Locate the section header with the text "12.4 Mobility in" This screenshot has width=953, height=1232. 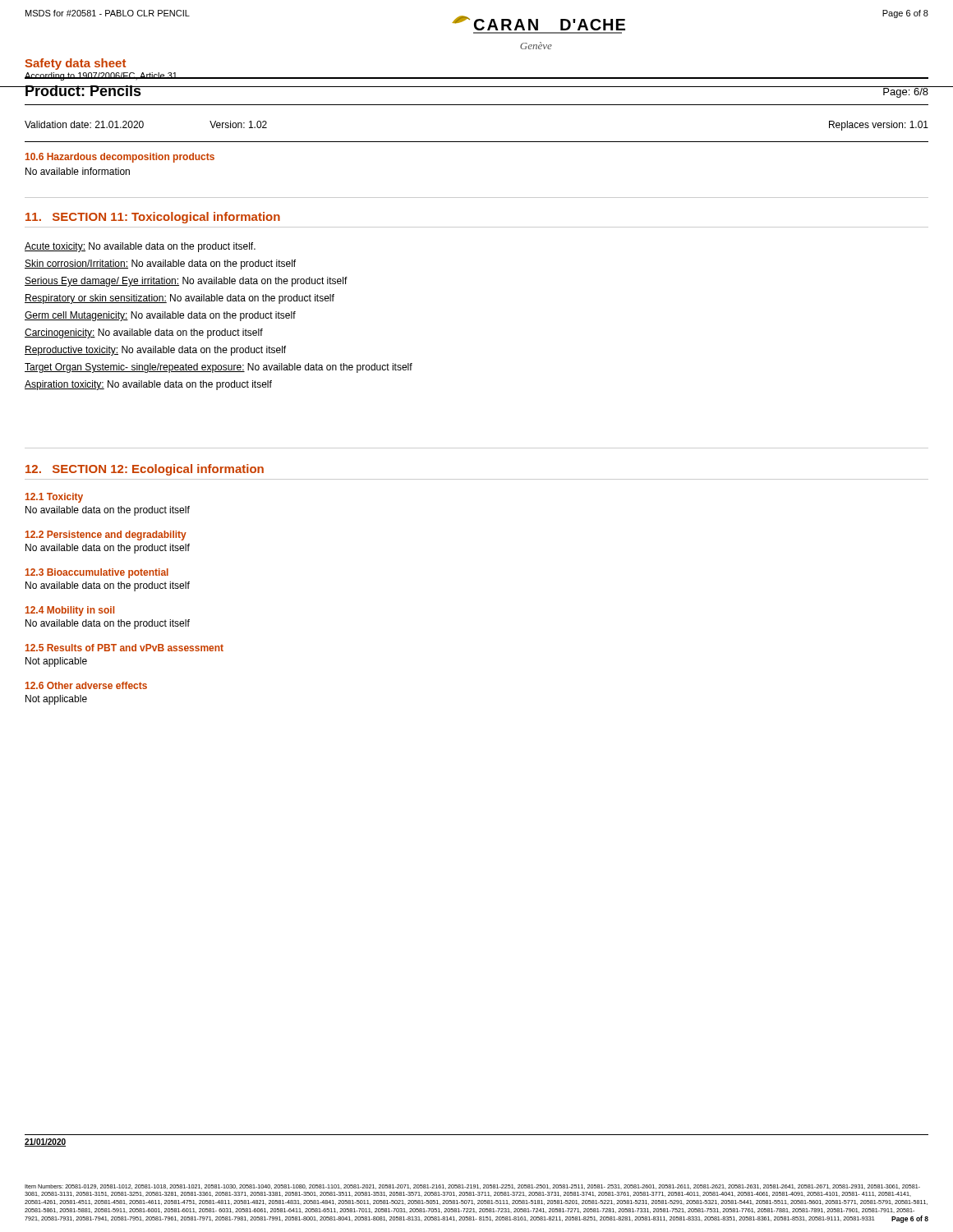coord(70,610)
